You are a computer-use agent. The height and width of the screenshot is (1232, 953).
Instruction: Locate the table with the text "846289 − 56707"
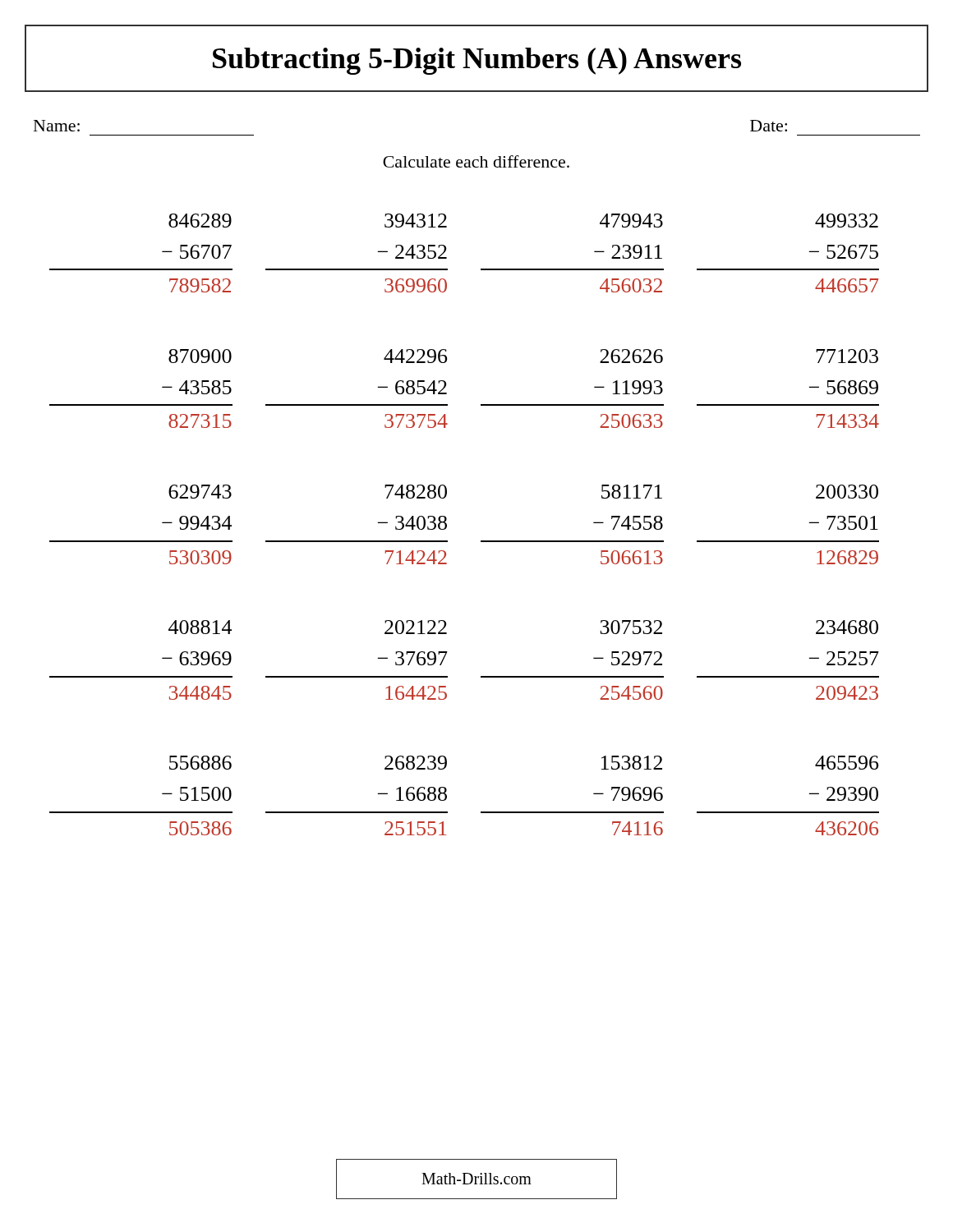[x=476, y=525]
